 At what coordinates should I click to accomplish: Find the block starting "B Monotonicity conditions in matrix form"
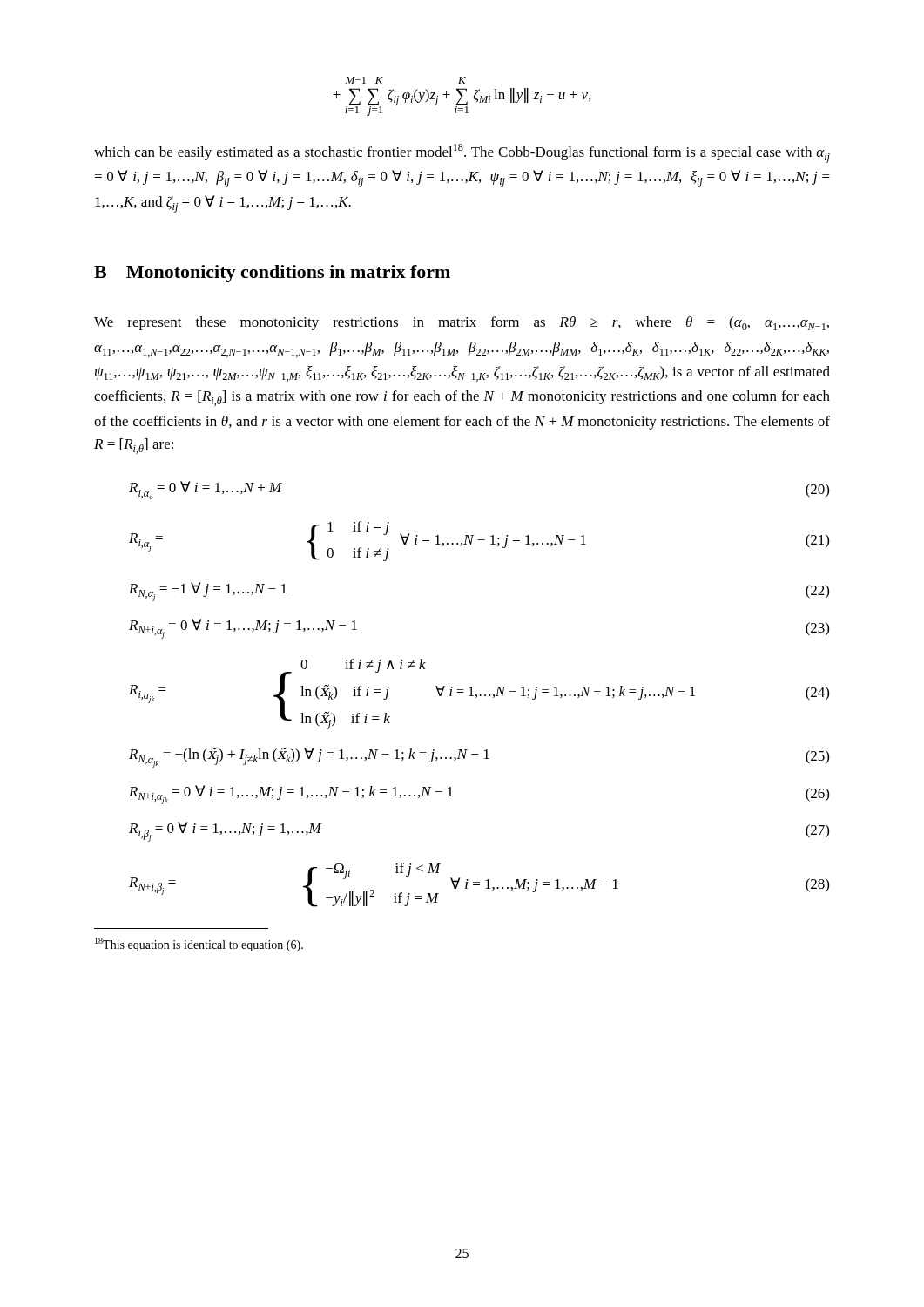tap(272, 272)
